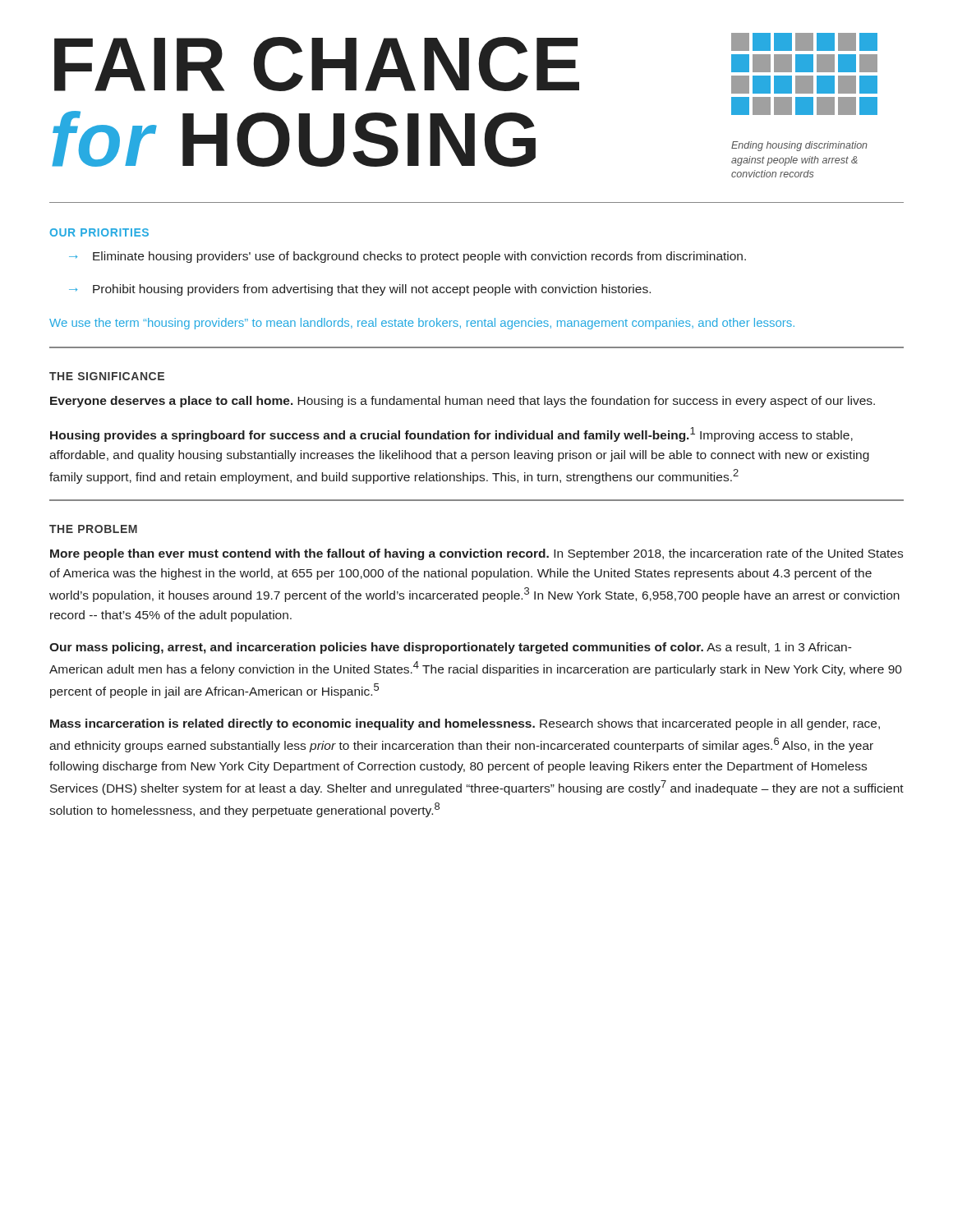This screenshot has width=953, height=1232.
Task: Locate the logo
Action: pyautogui.click(x=807, y=82)
